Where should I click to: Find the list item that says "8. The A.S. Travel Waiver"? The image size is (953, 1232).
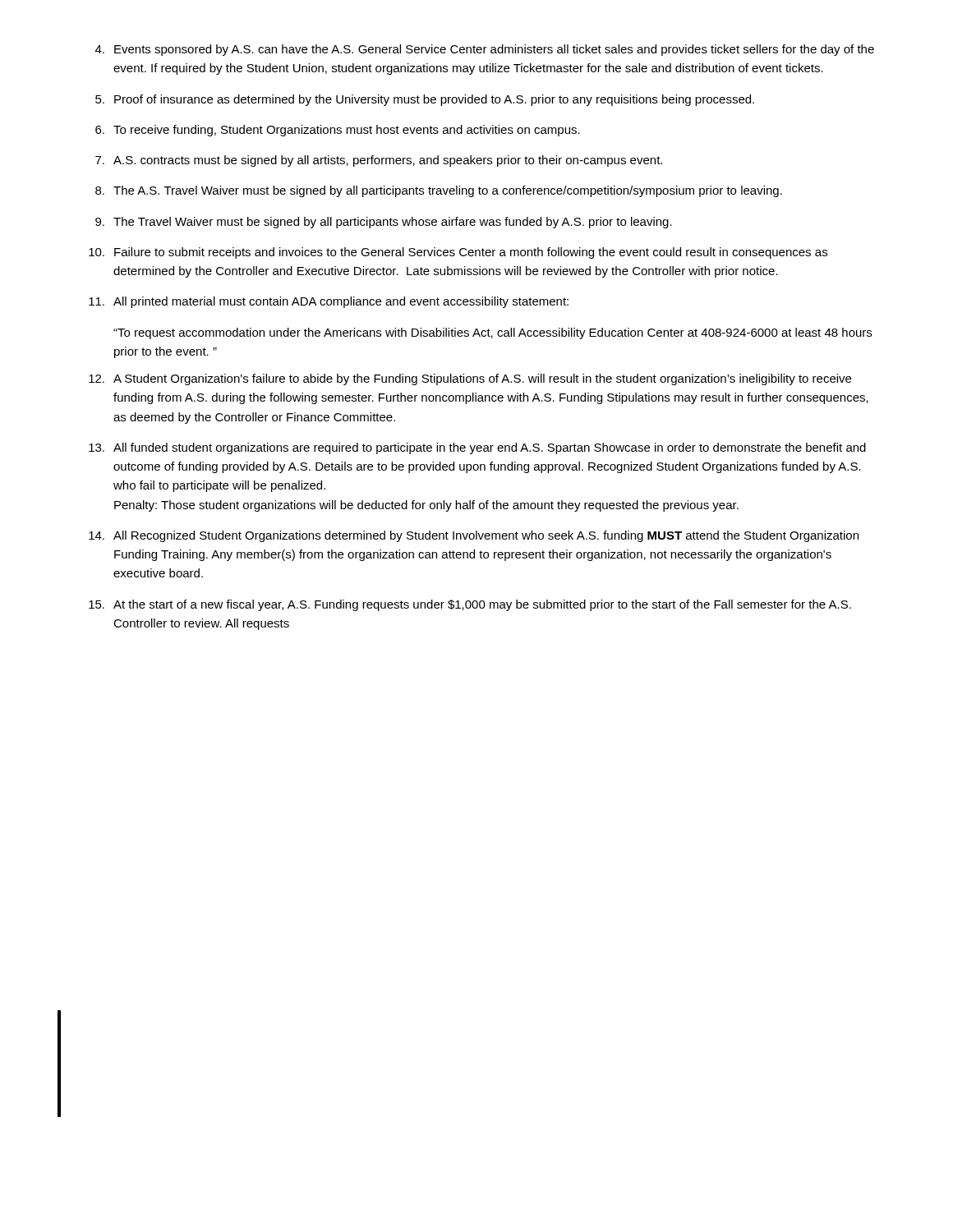tap(476, 190)
